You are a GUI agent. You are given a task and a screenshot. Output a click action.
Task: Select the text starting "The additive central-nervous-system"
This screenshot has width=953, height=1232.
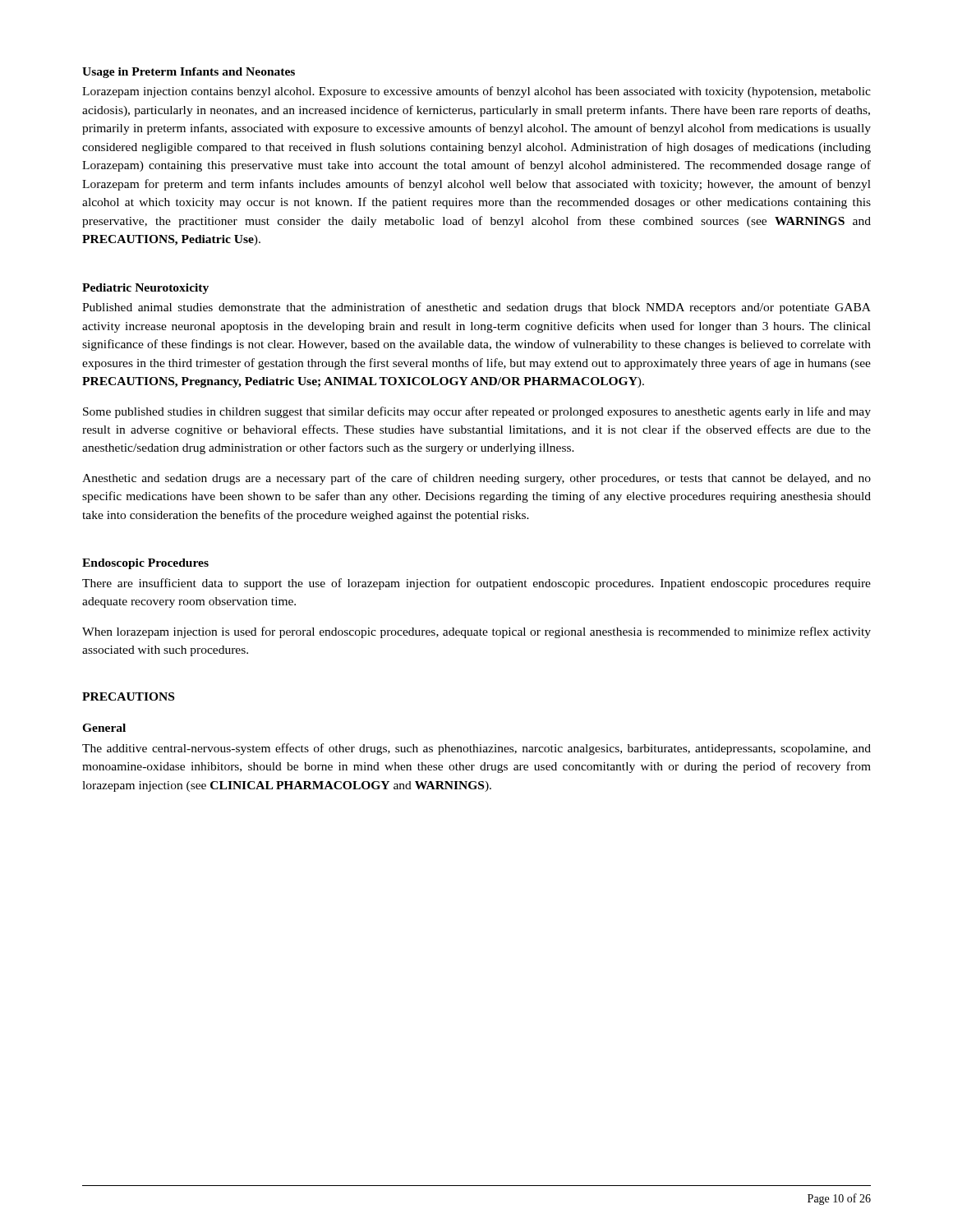pyautogui.click(x=476, y=766)
